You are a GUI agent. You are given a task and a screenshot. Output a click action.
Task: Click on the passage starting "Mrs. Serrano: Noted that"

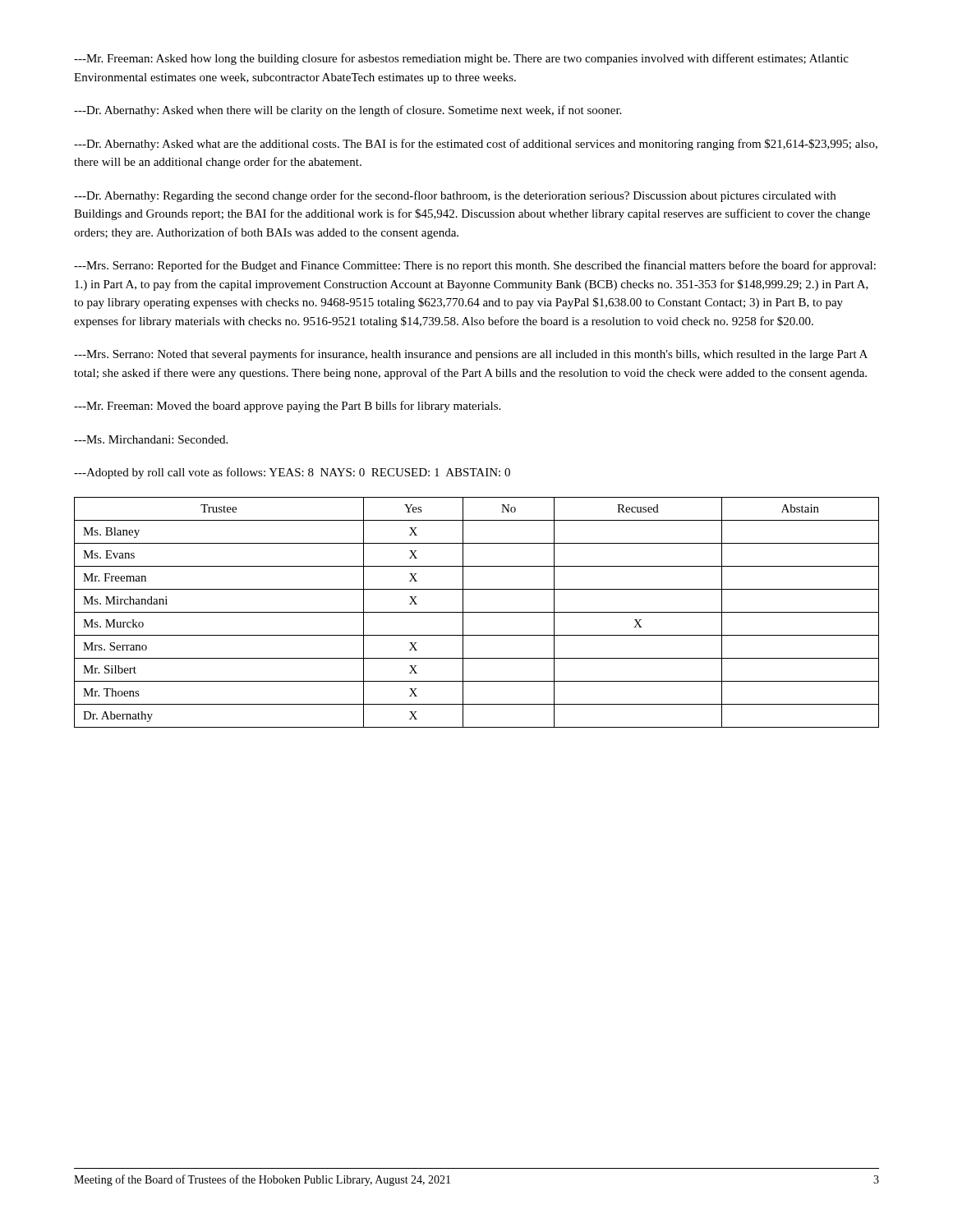(x=471, y=363)
